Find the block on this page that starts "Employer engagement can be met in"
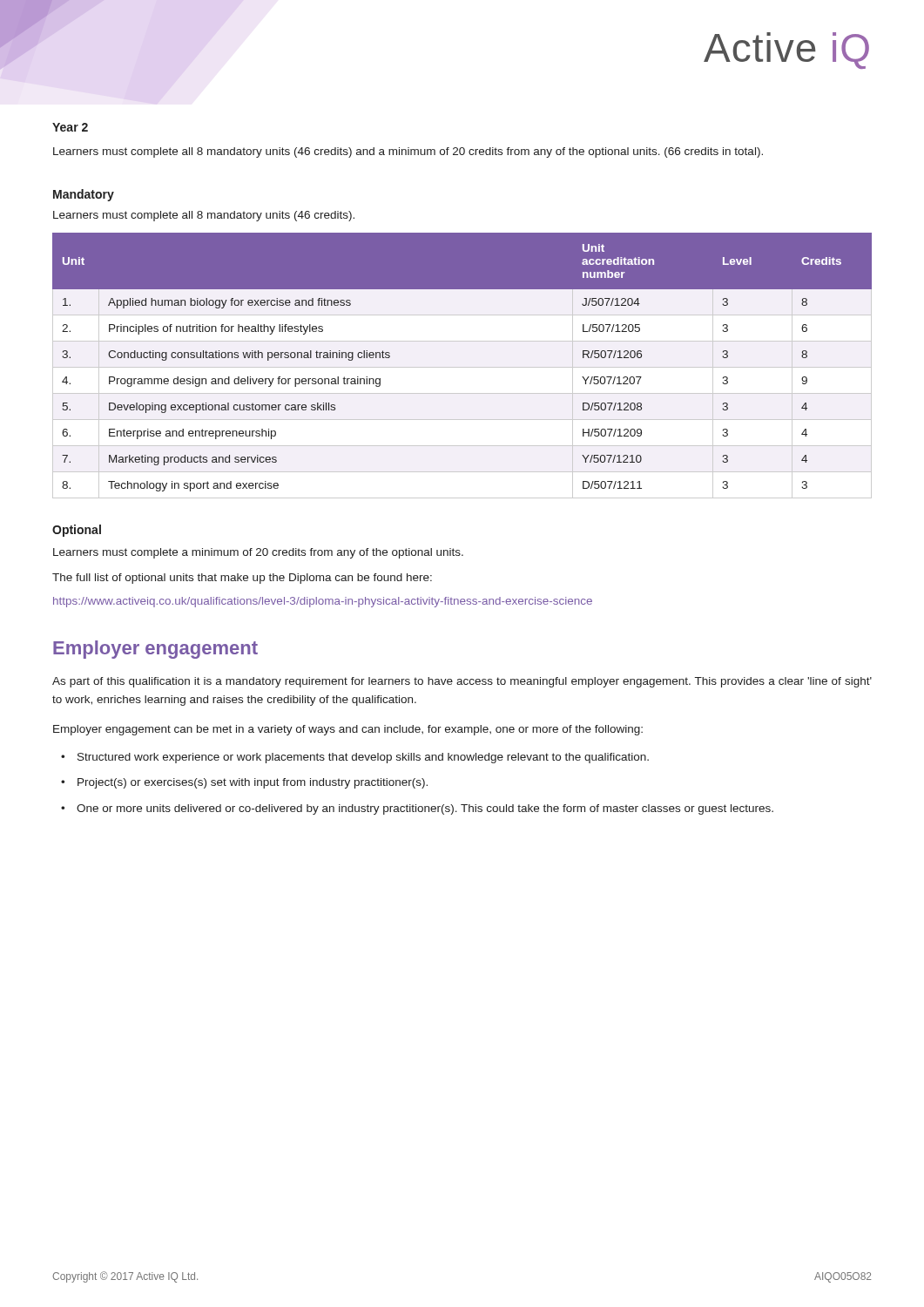 point(348,729)
